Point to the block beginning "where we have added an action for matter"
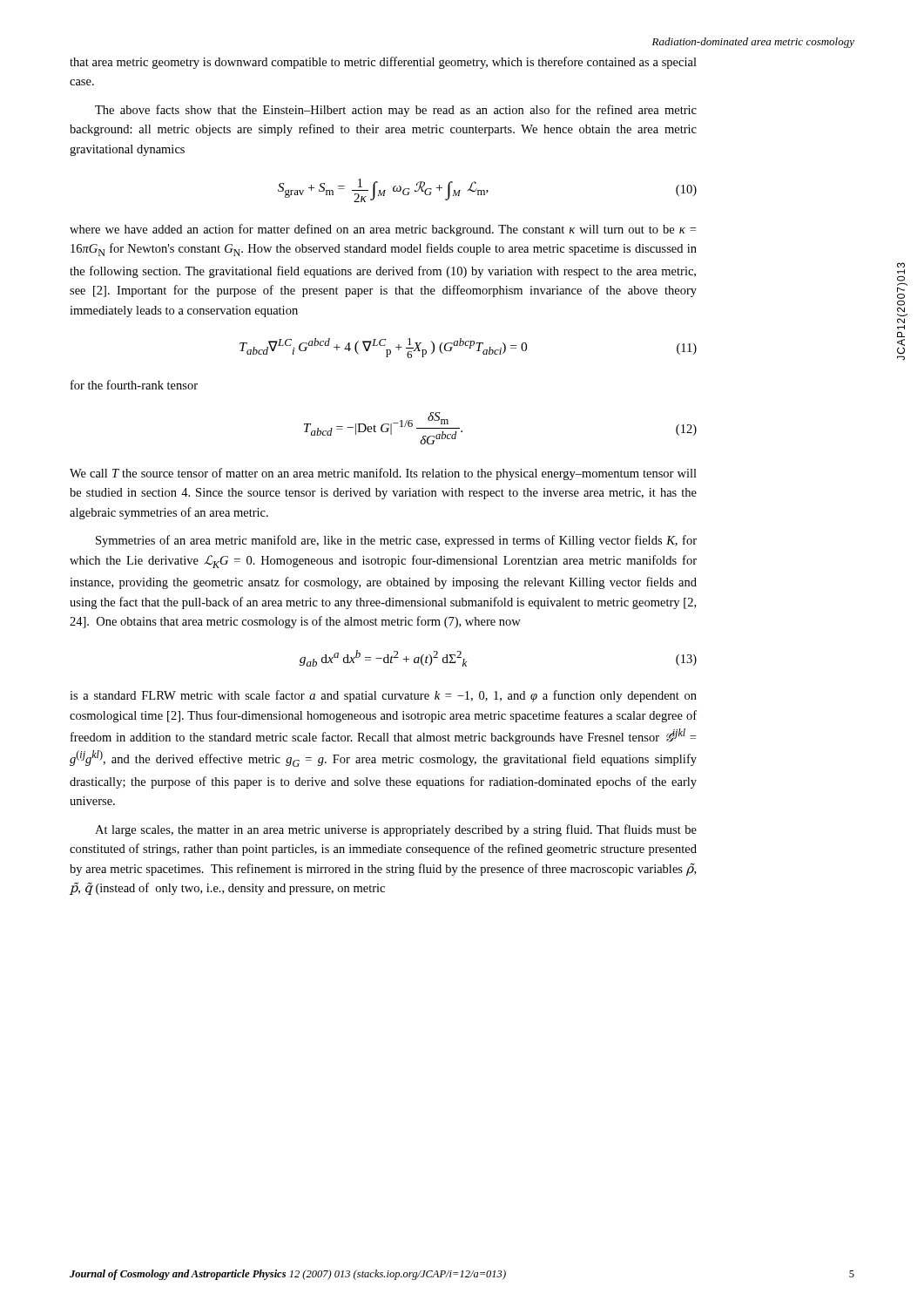This screenshot has width=924, height=1307. 383,270
